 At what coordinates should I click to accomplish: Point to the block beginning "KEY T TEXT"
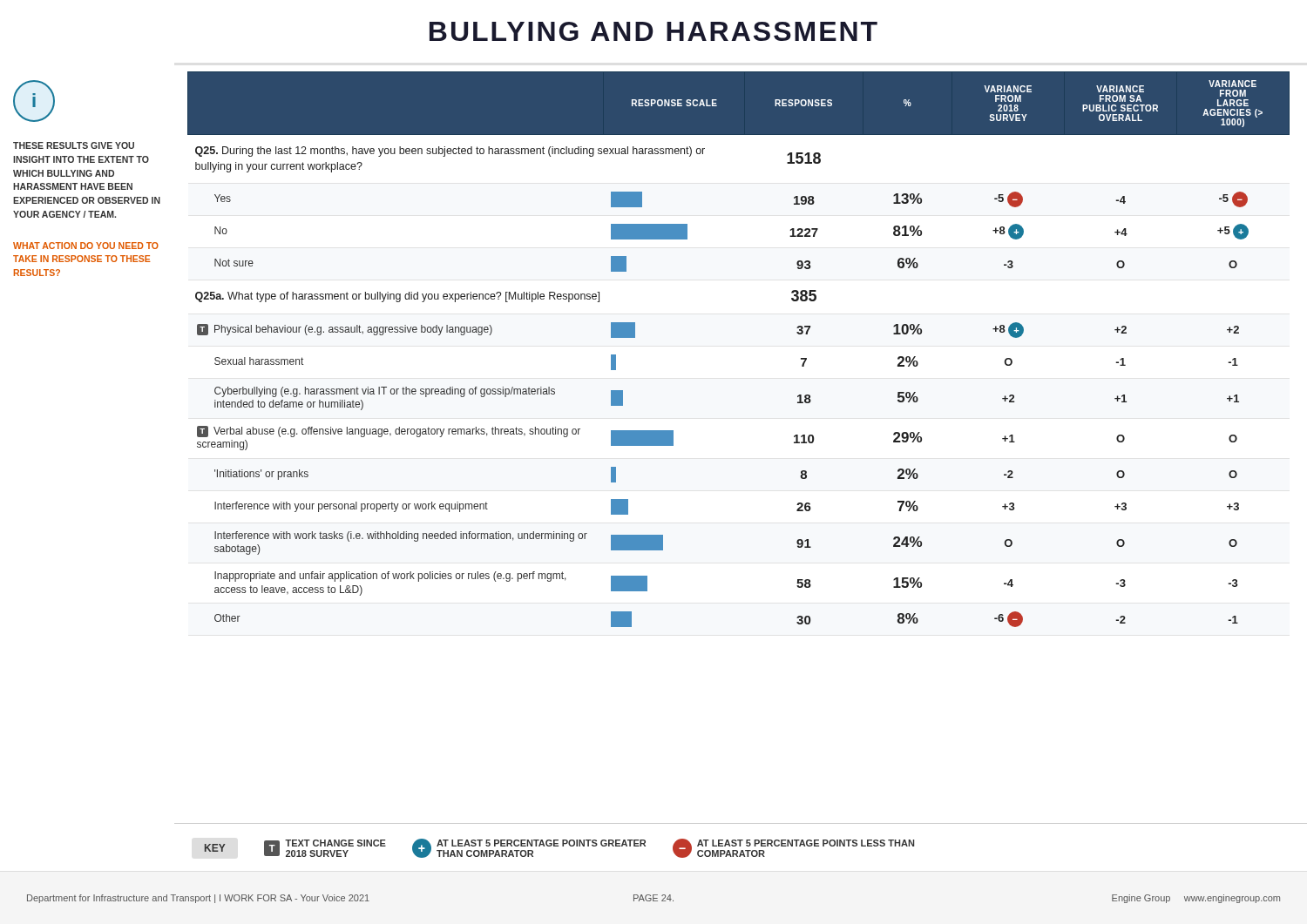coord(553,848)
